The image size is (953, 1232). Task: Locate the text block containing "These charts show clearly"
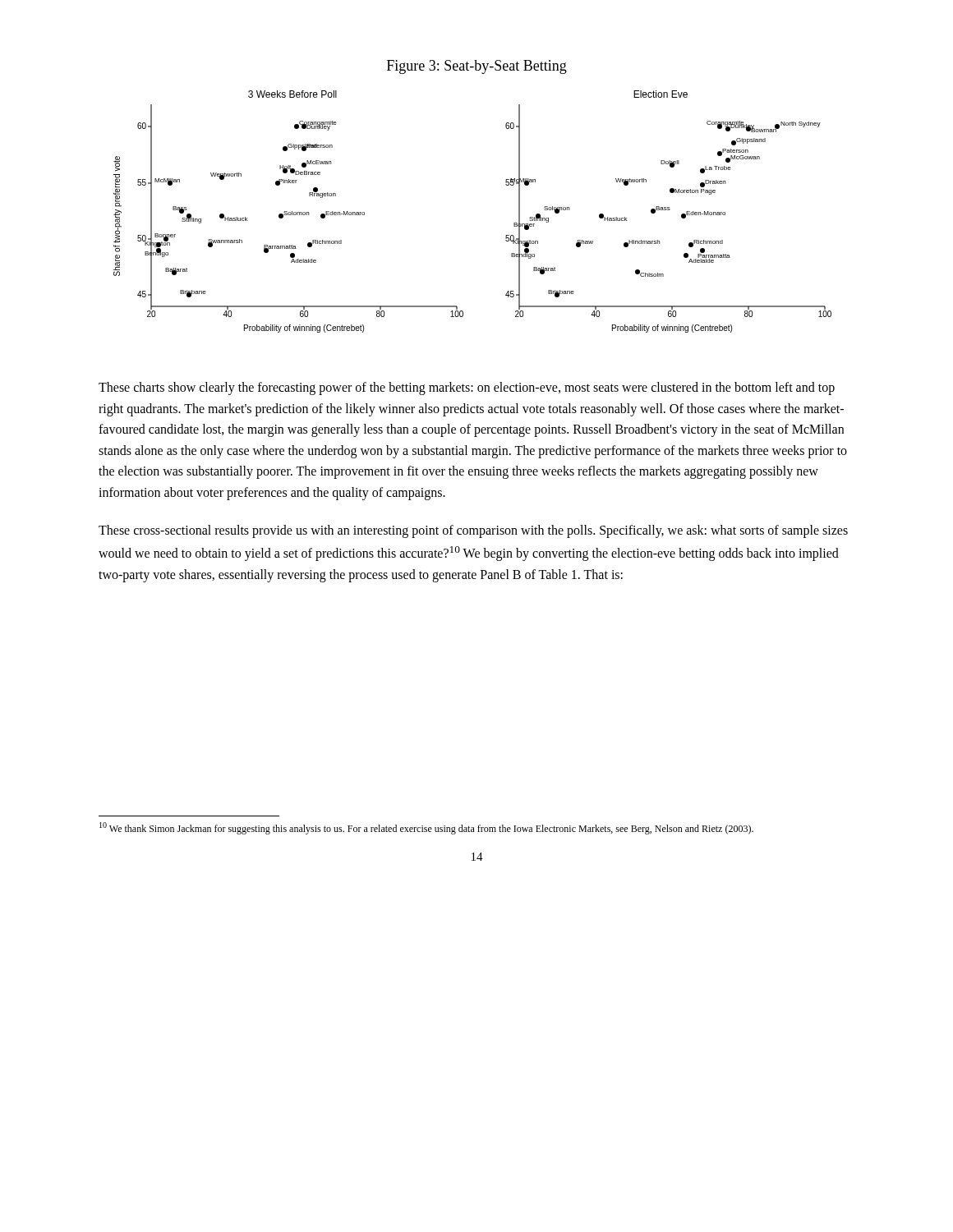pos(473,440)
